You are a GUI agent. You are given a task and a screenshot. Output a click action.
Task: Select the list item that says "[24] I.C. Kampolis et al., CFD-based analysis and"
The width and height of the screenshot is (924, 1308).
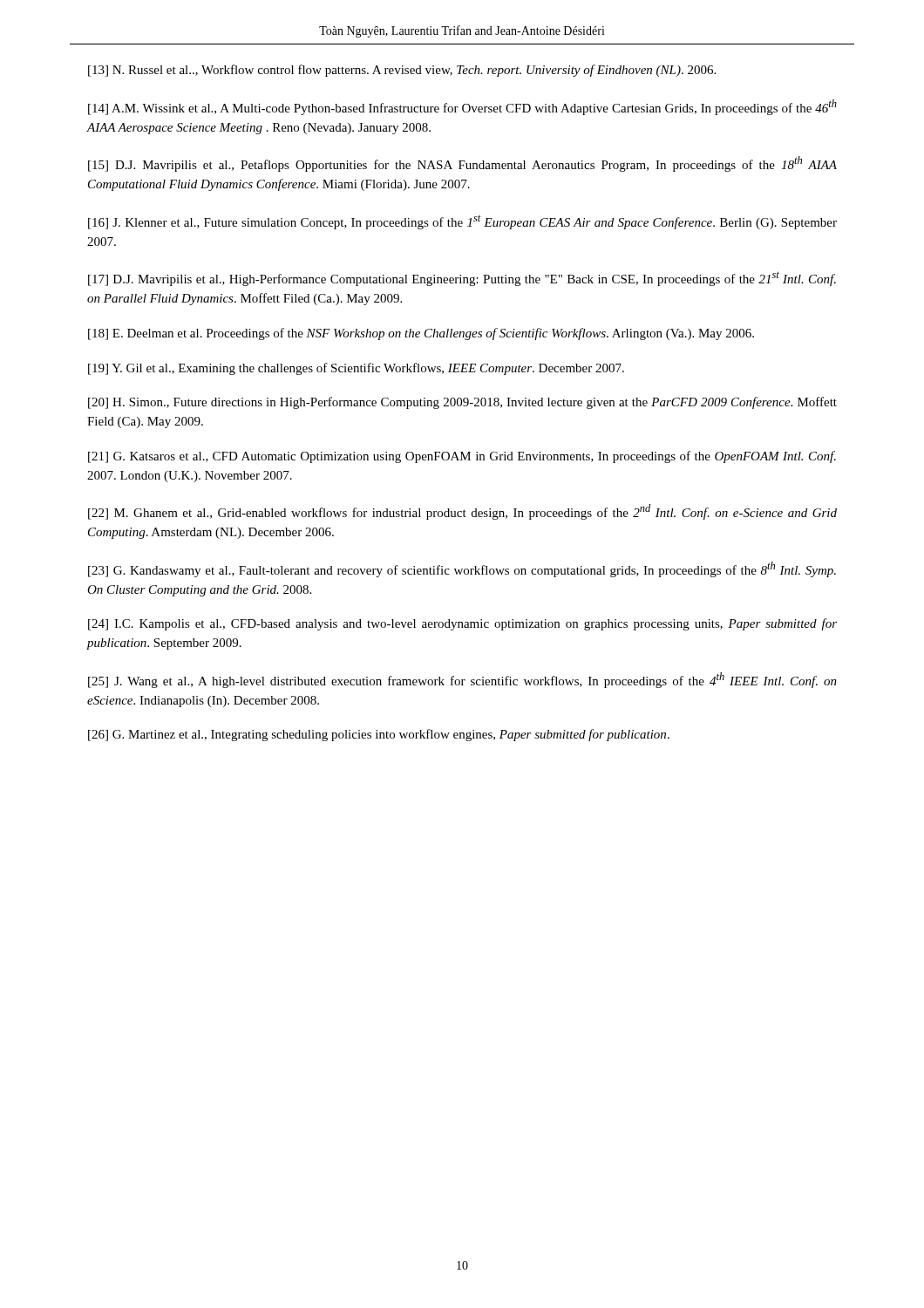click(x=462, y=633)
